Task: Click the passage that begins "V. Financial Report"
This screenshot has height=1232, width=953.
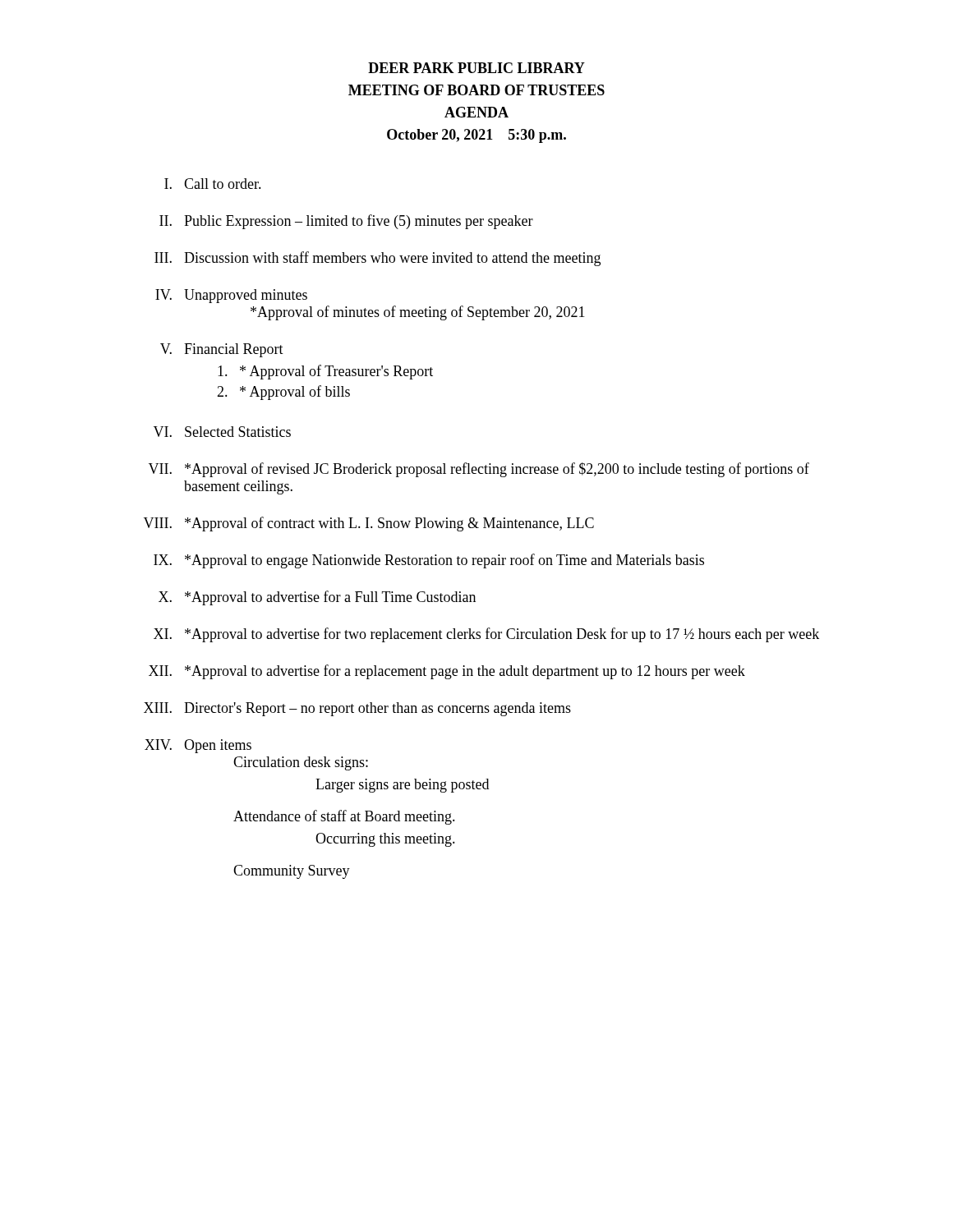Action: point(222,350)
